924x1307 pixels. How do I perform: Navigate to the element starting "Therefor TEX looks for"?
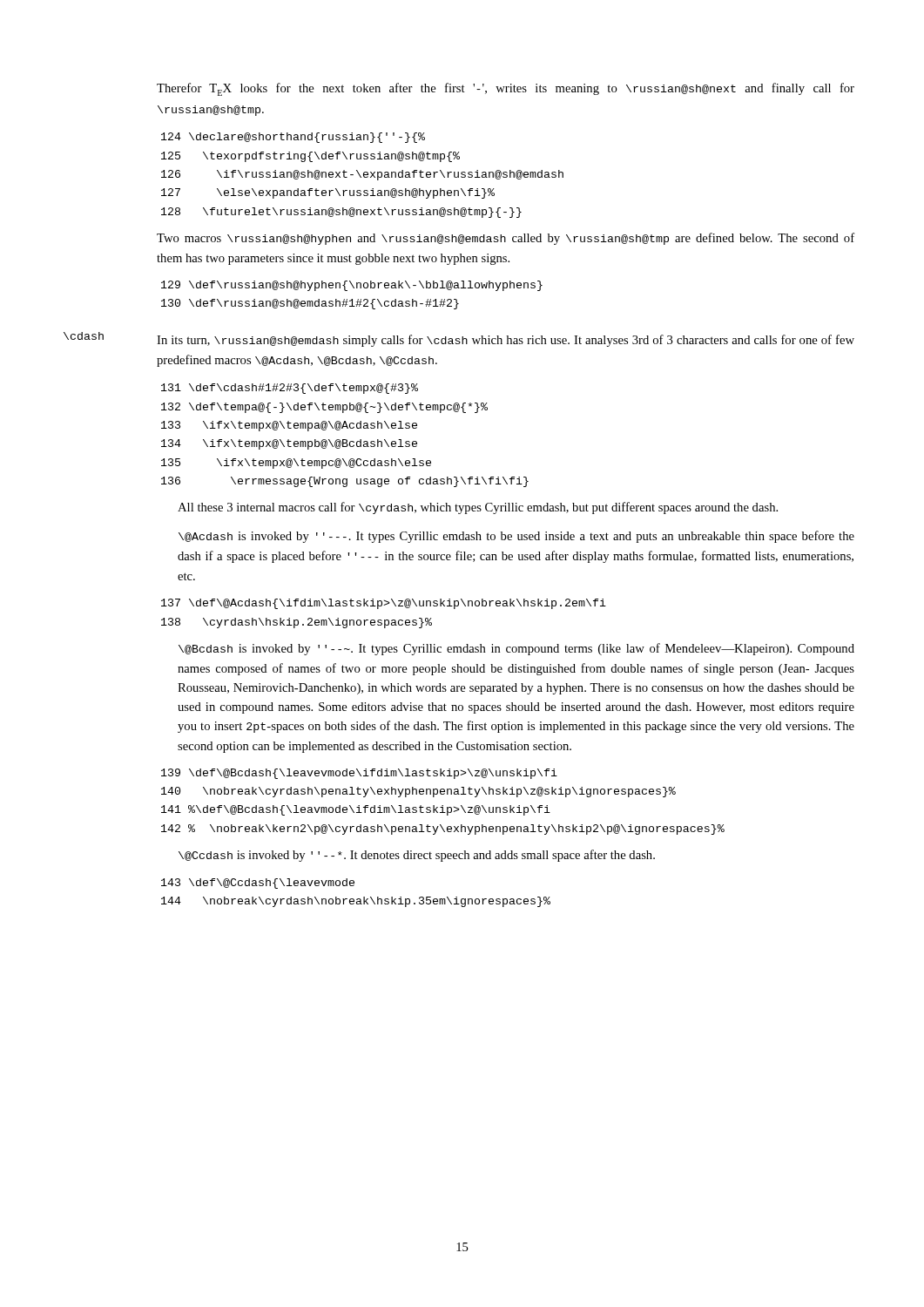(x=506, y=99)
